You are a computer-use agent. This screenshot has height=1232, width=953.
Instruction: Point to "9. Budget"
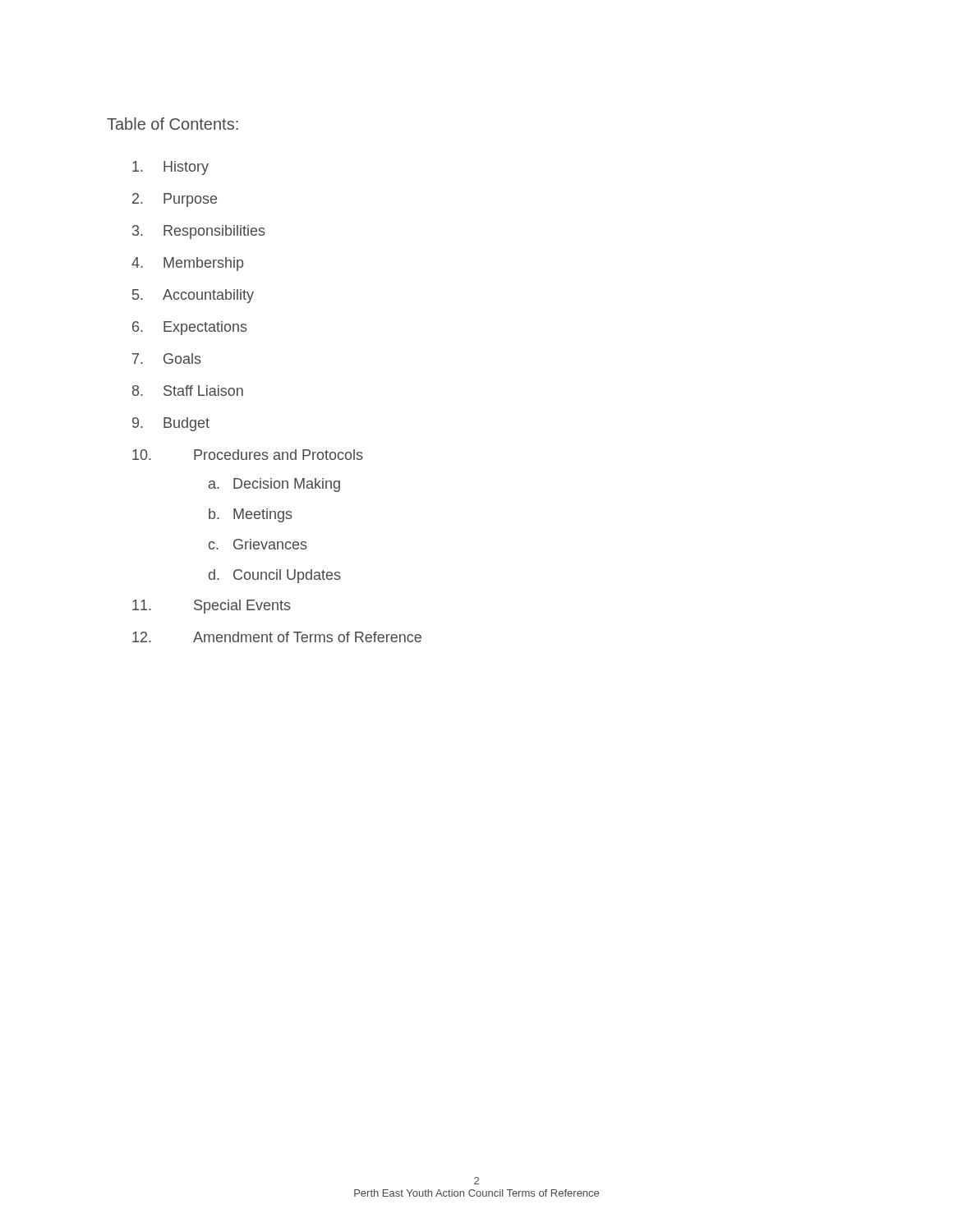click(x=170, y=423)
